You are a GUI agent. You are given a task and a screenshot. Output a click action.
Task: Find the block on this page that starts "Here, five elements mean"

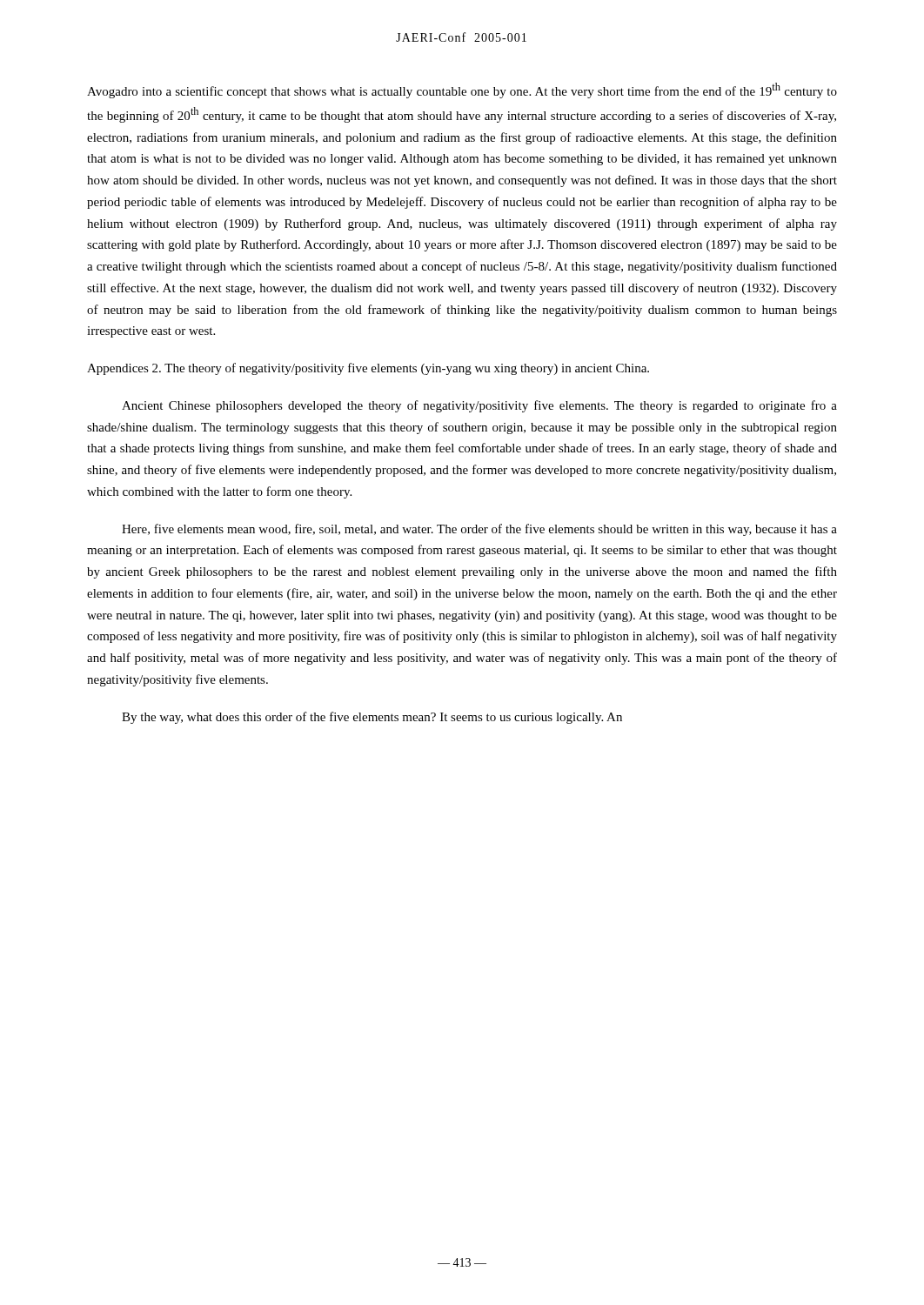pos(462,604)
